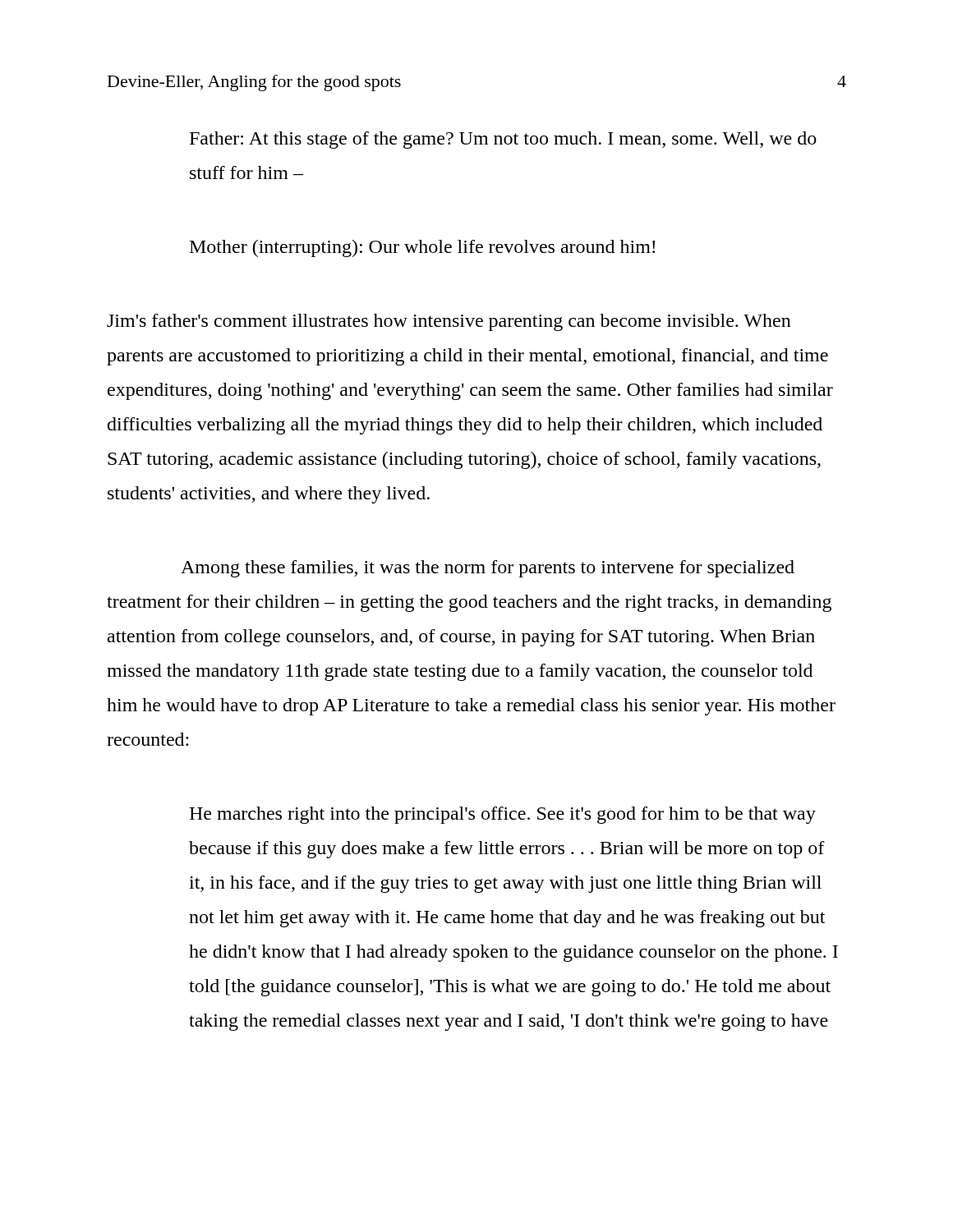Screen dimensions: 1232x953
Task: Select the text block containing "Mother (interrupting): Our"
Action: pyautogui.click(x=518, y=246)
